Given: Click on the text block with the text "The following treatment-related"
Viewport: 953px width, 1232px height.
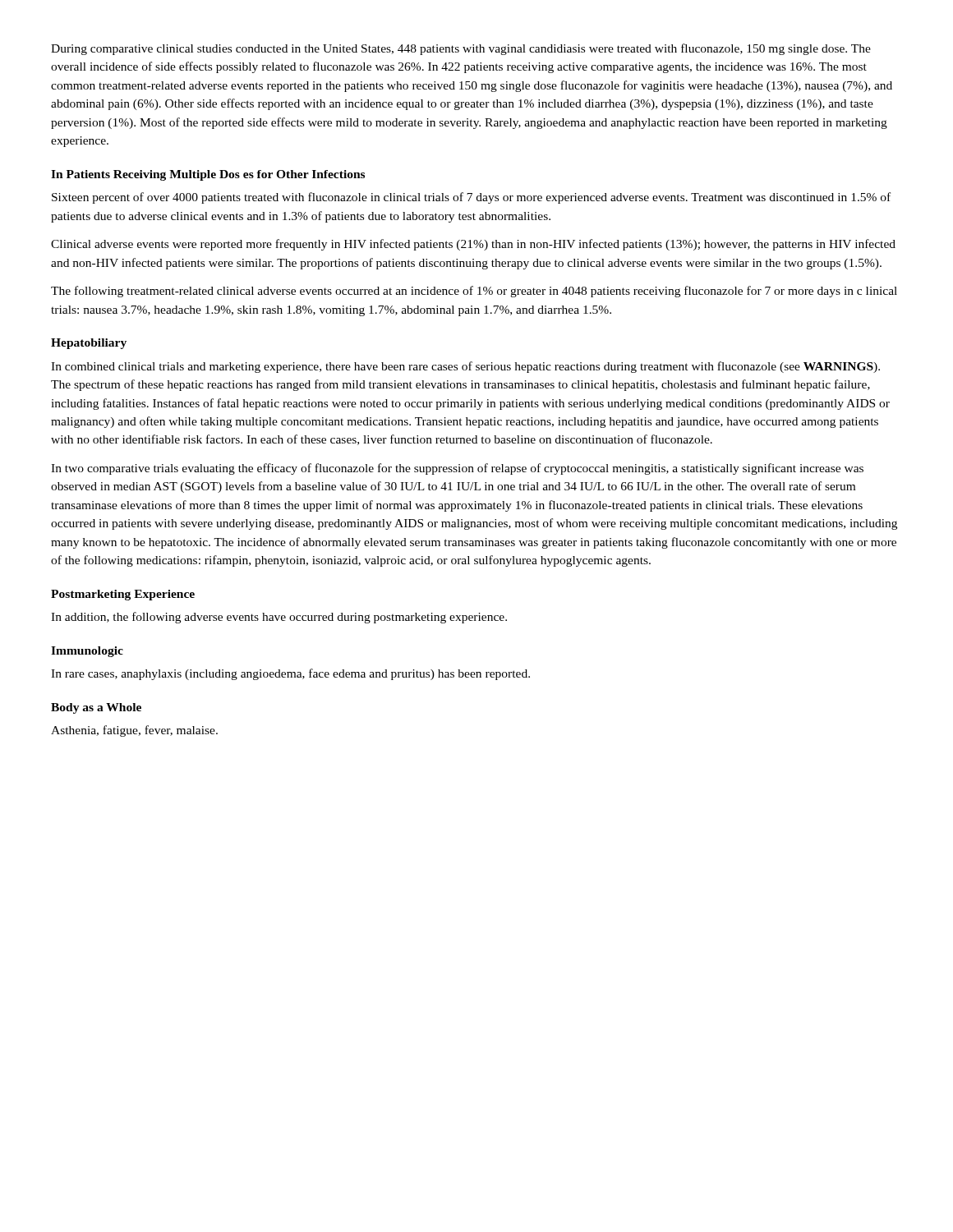Looking at the screenshot, I should pos(474,300).
